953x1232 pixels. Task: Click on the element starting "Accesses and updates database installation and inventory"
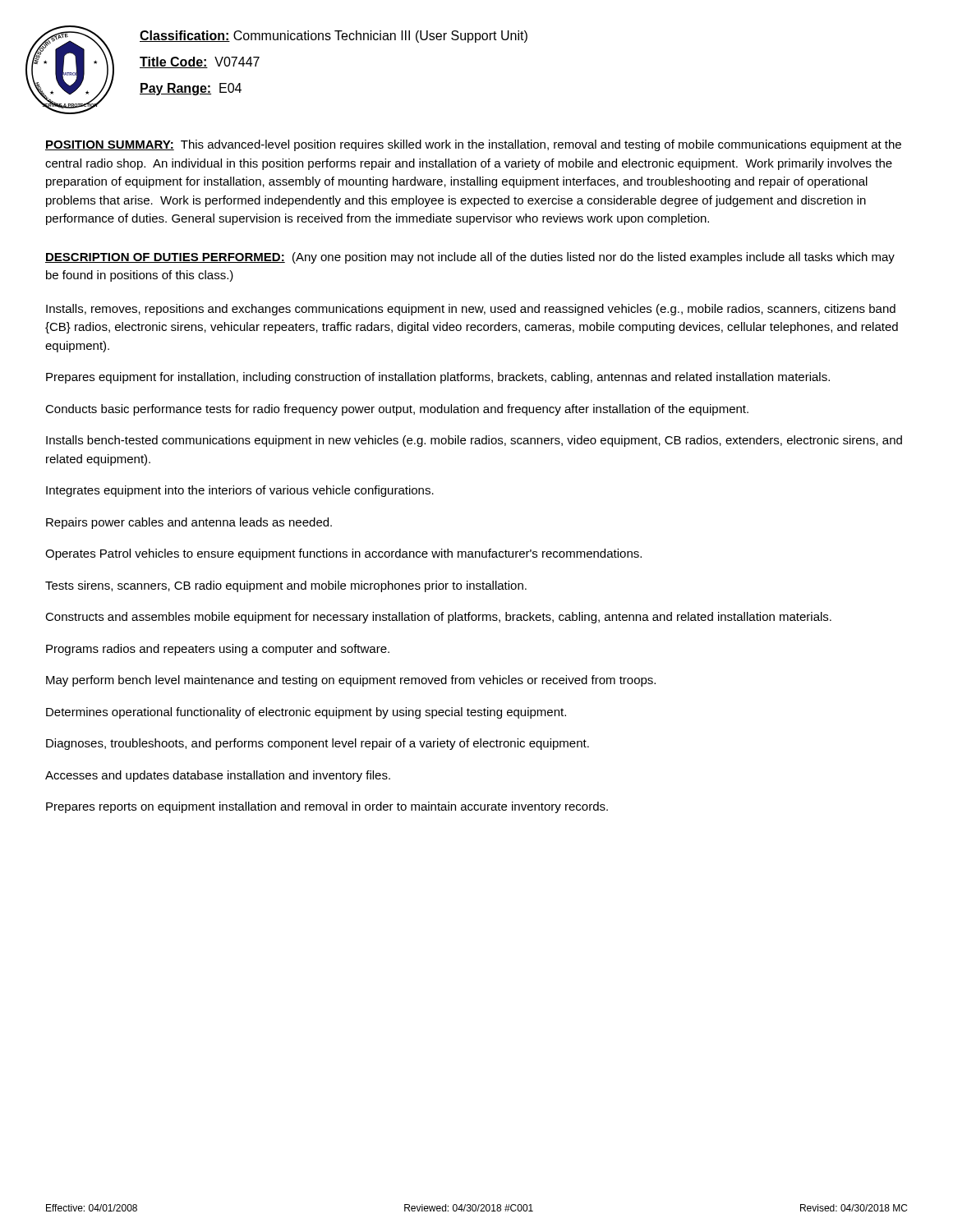coord(218,774)
